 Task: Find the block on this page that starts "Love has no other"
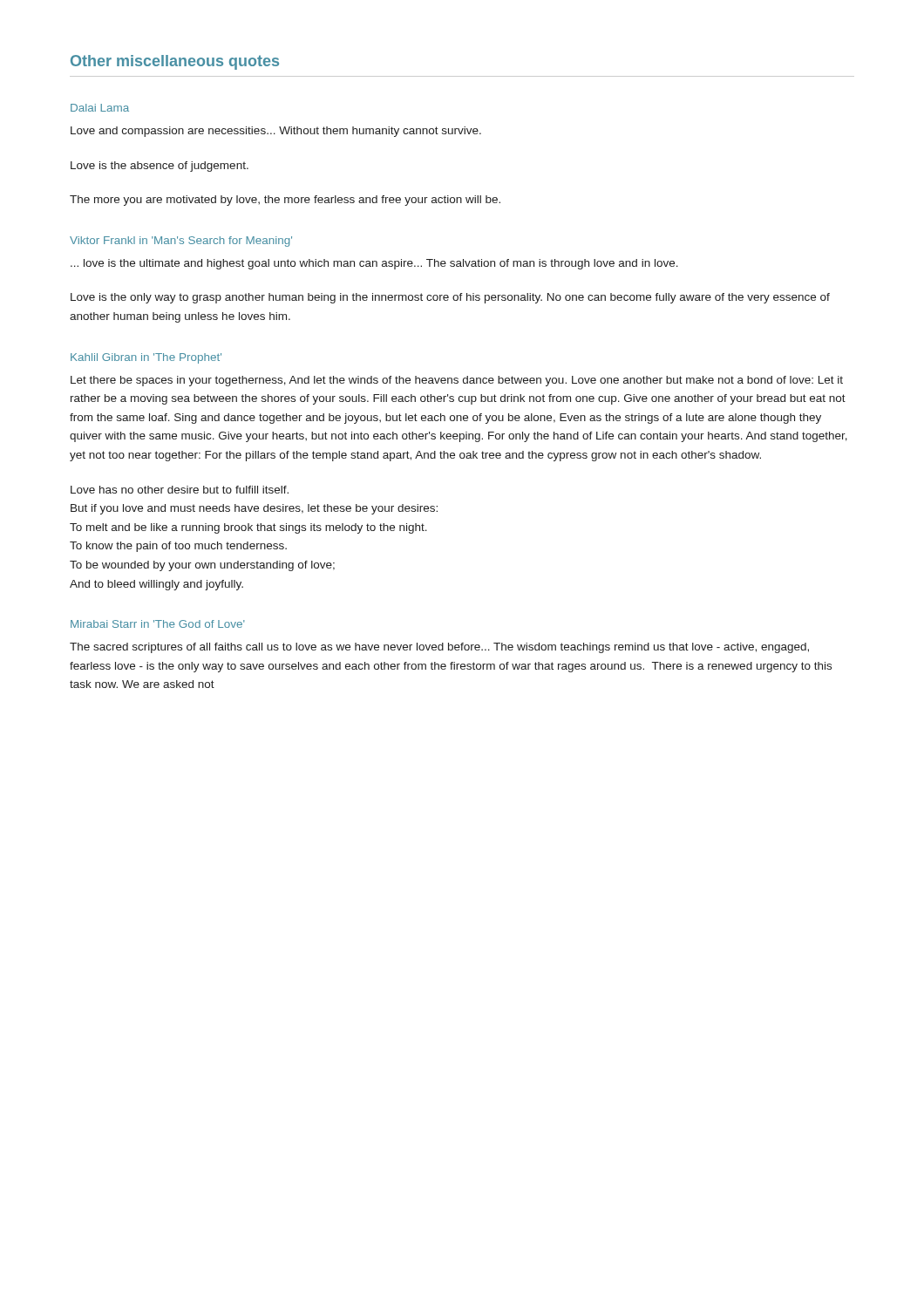pyautogui.click(x=180, y=489)
